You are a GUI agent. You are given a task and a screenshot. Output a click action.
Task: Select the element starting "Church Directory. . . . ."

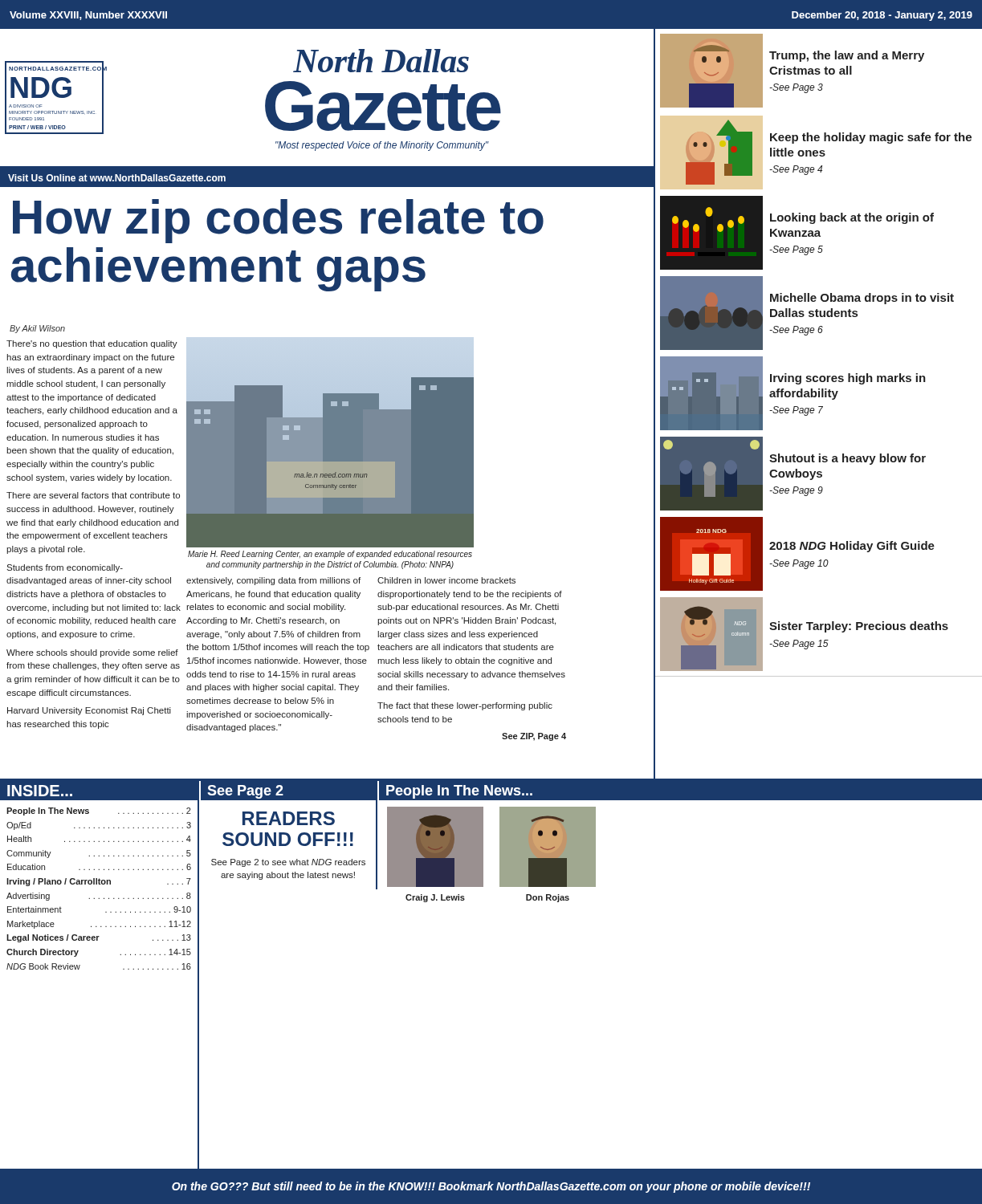coord(43,954)
